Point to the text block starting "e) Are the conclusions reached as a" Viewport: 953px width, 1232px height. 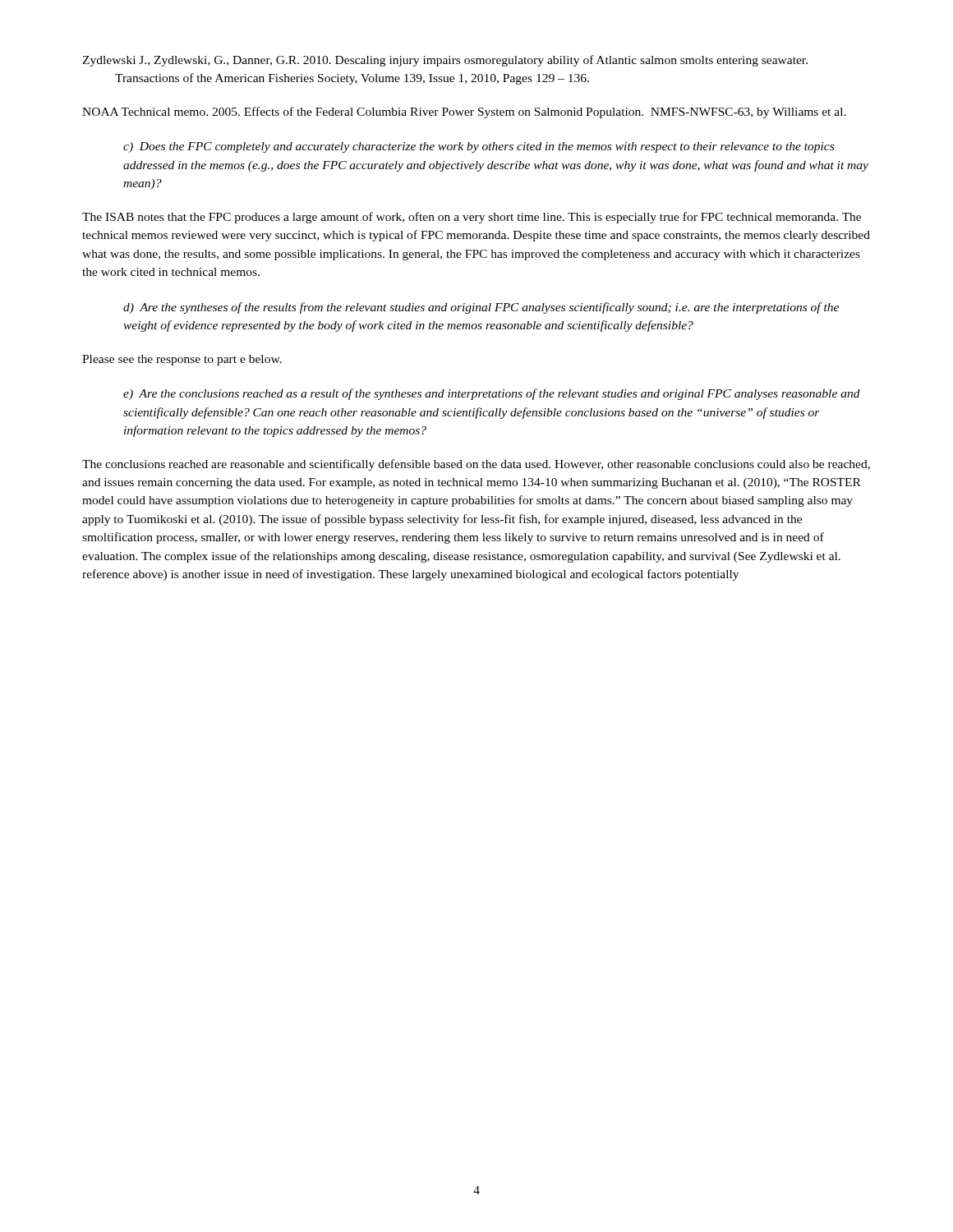coord(491,412)
